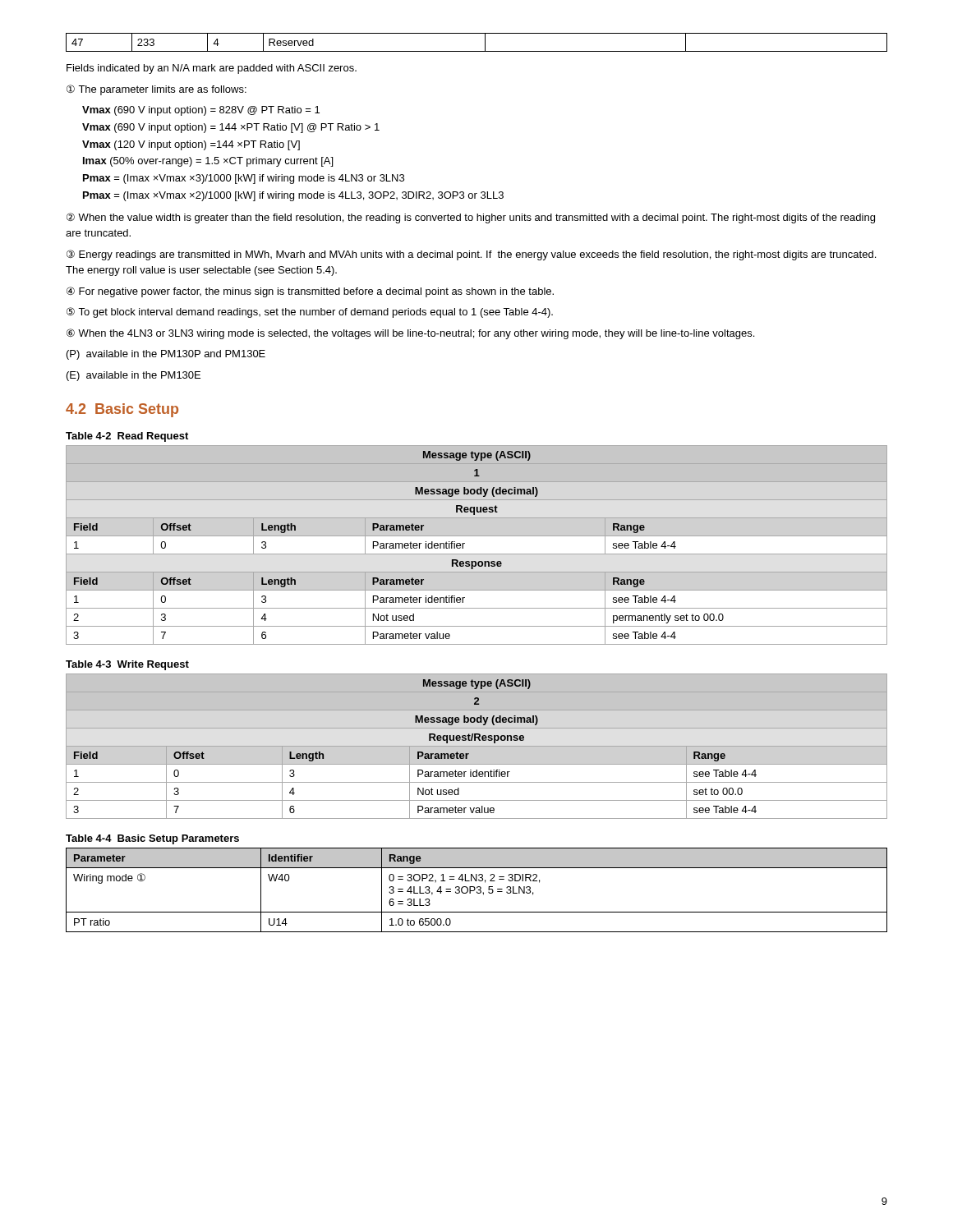Find the text starting "⑥ When the 4LN3 or 3LN3 wiring"
This screenshot has height=1232, width=953.
click(x=411, y=333)
